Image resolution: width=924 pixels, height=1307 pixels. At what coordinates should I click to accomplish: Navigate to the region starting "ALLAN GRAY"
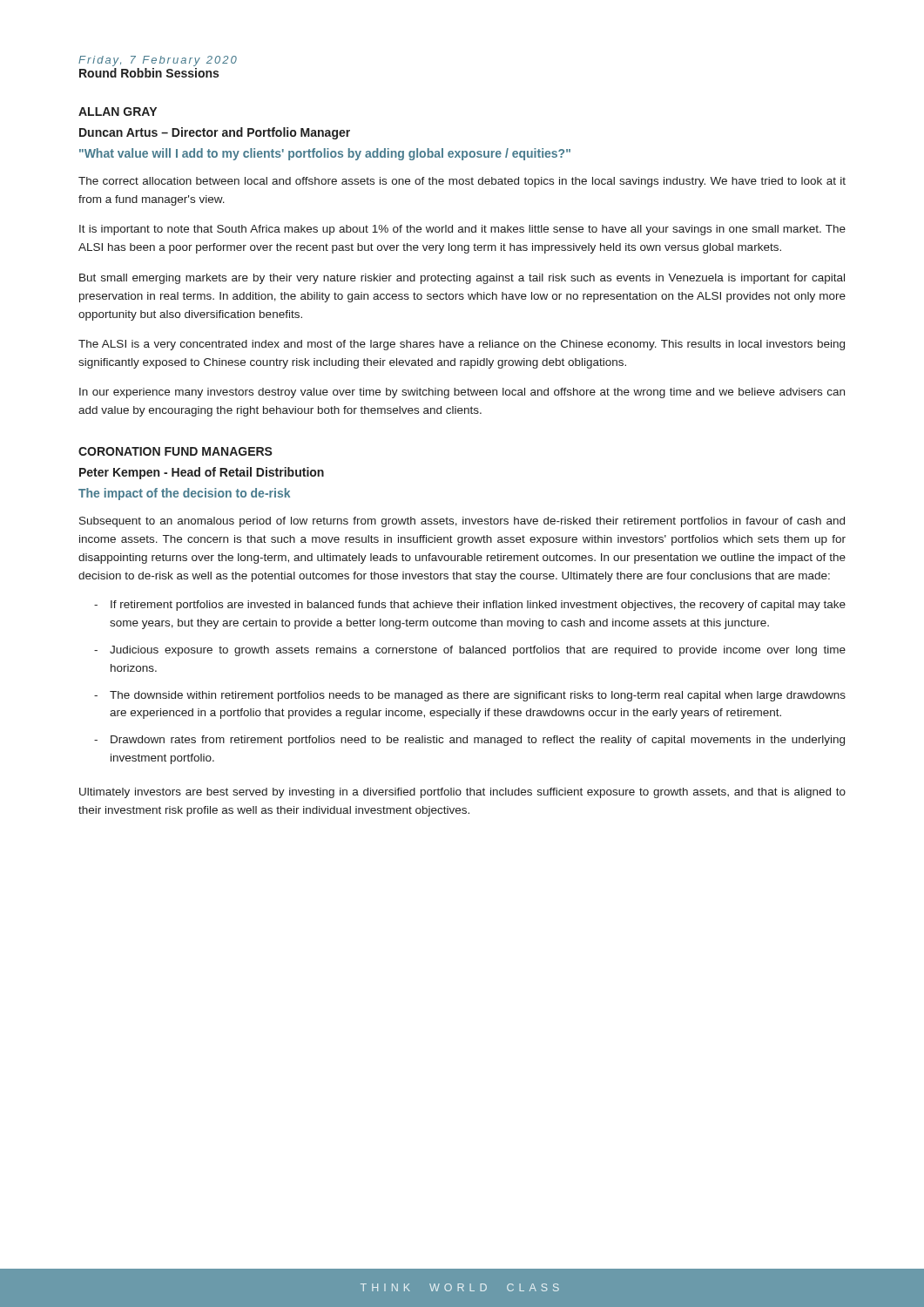(x=118, y=112)
